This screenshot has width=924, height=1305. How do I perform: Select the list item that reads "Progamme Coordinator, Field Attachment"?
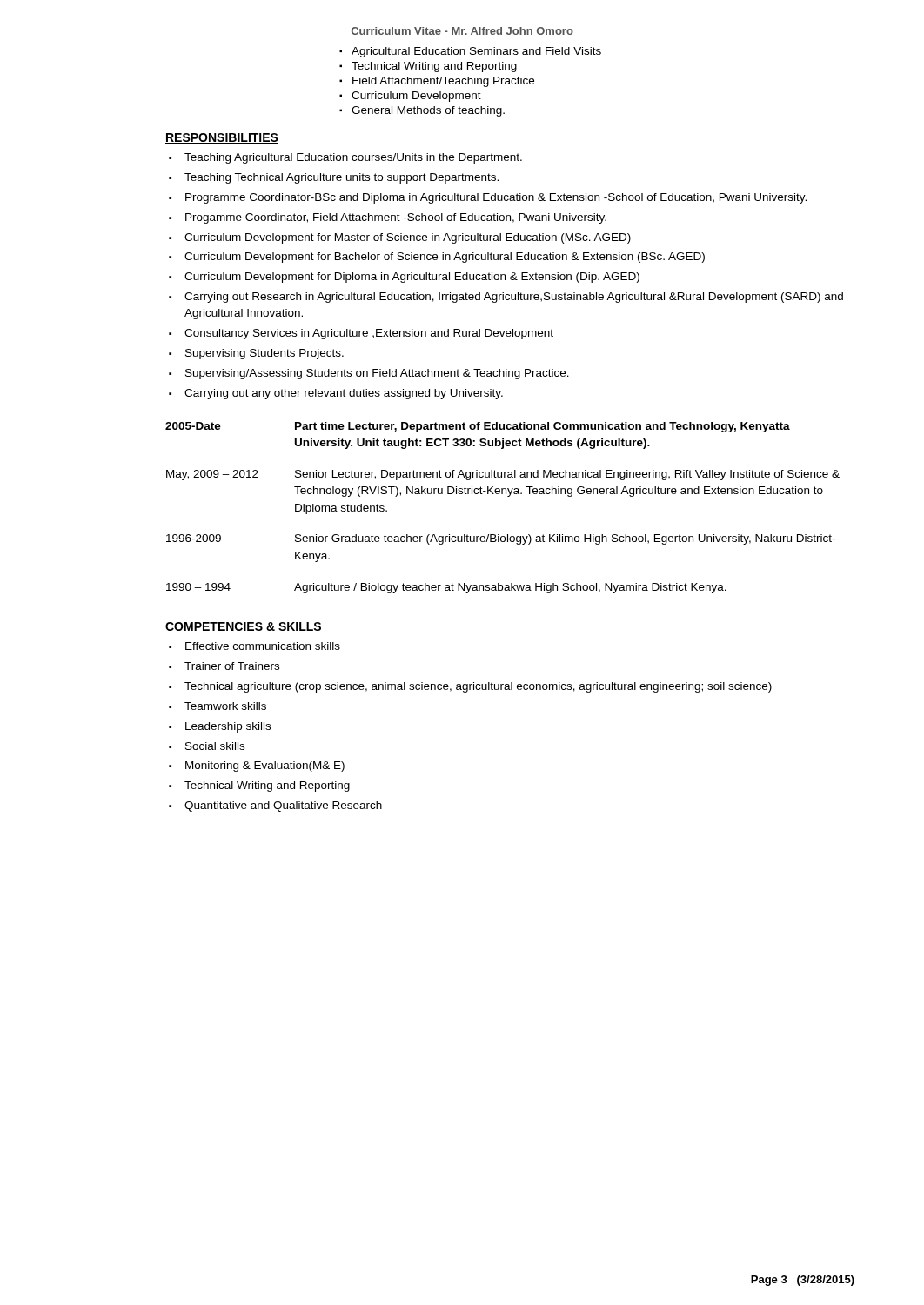396,217
